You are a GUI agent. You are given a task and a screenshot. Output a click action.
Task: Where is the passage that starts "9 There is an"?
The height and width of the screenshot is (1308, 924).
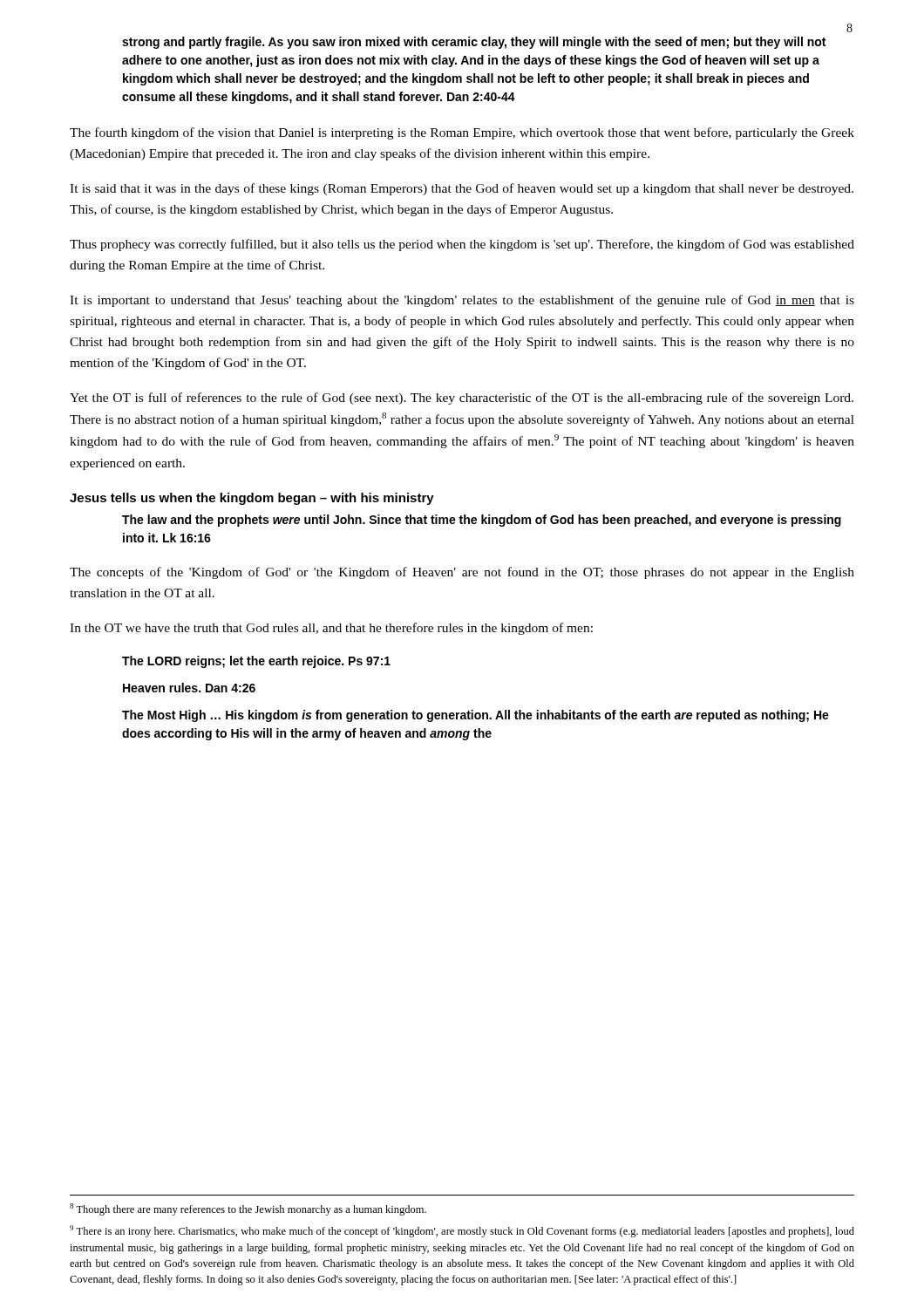point(462,1255)
